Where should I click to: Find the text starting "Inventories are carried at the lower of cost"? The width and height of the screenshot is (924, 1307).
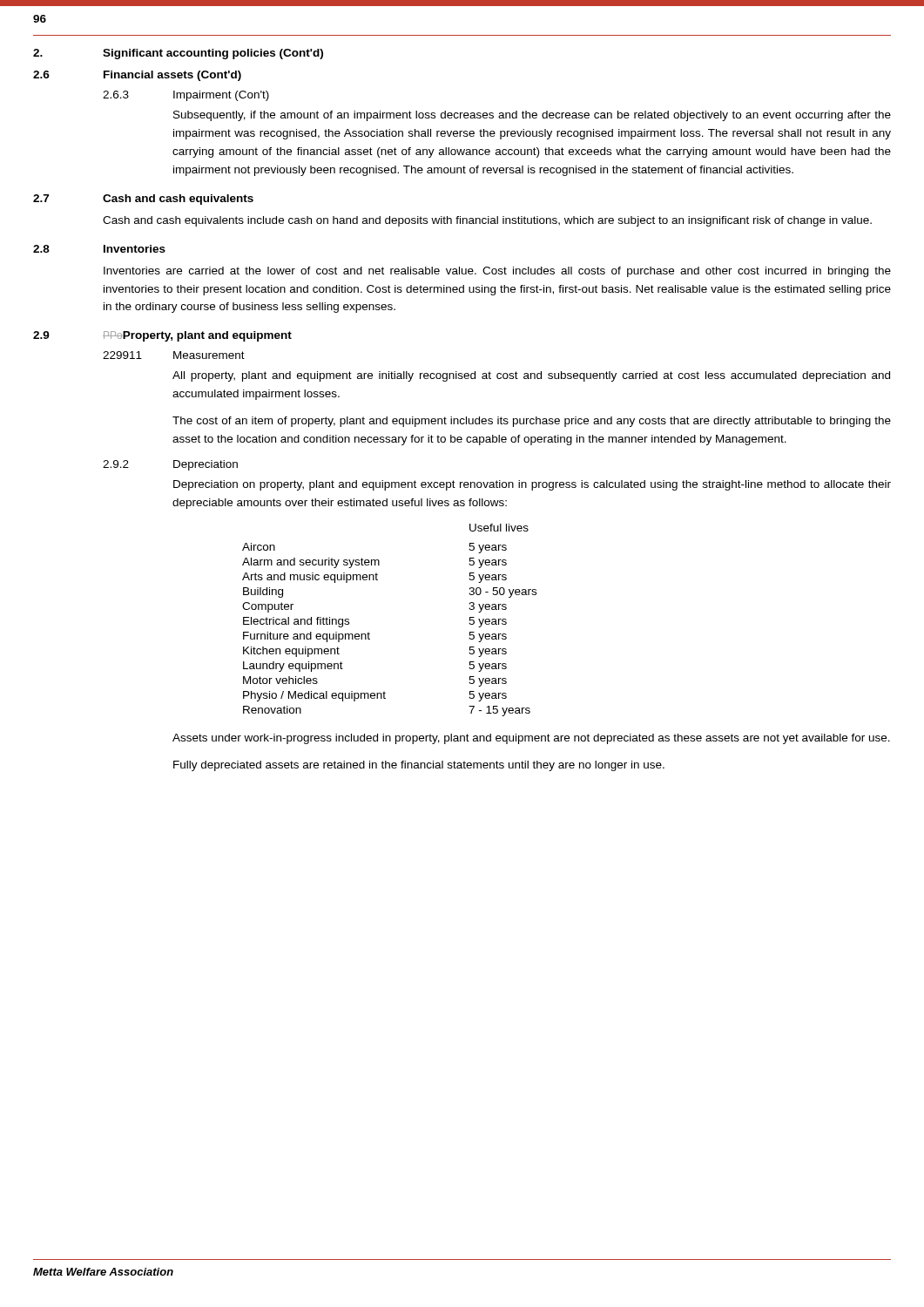point(497,288)
